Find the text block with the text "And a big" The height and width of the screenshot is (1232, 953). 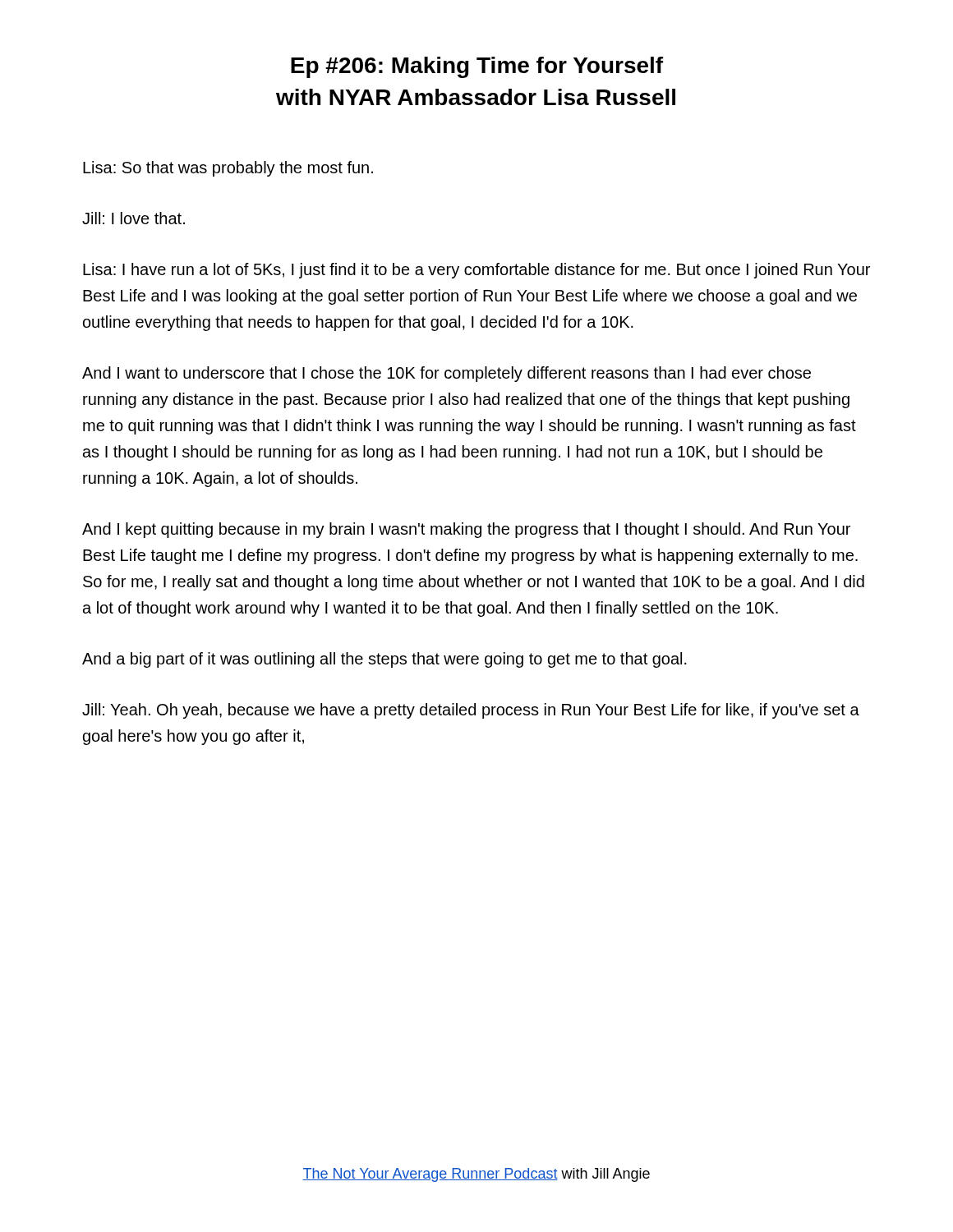pyautogui.click(x=385, y=659)
